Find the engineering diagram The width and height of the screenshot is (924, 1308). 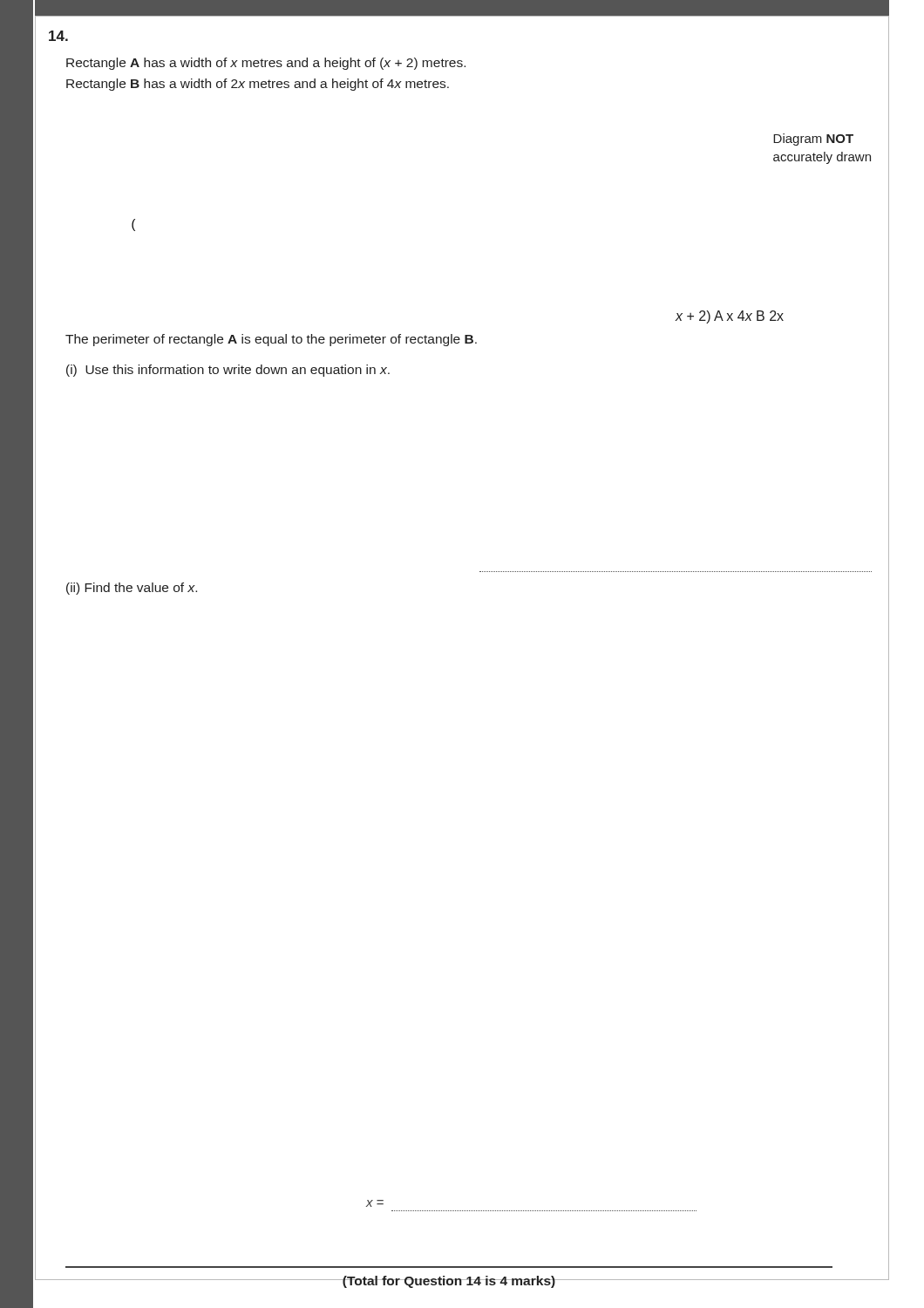click(449, 221)
